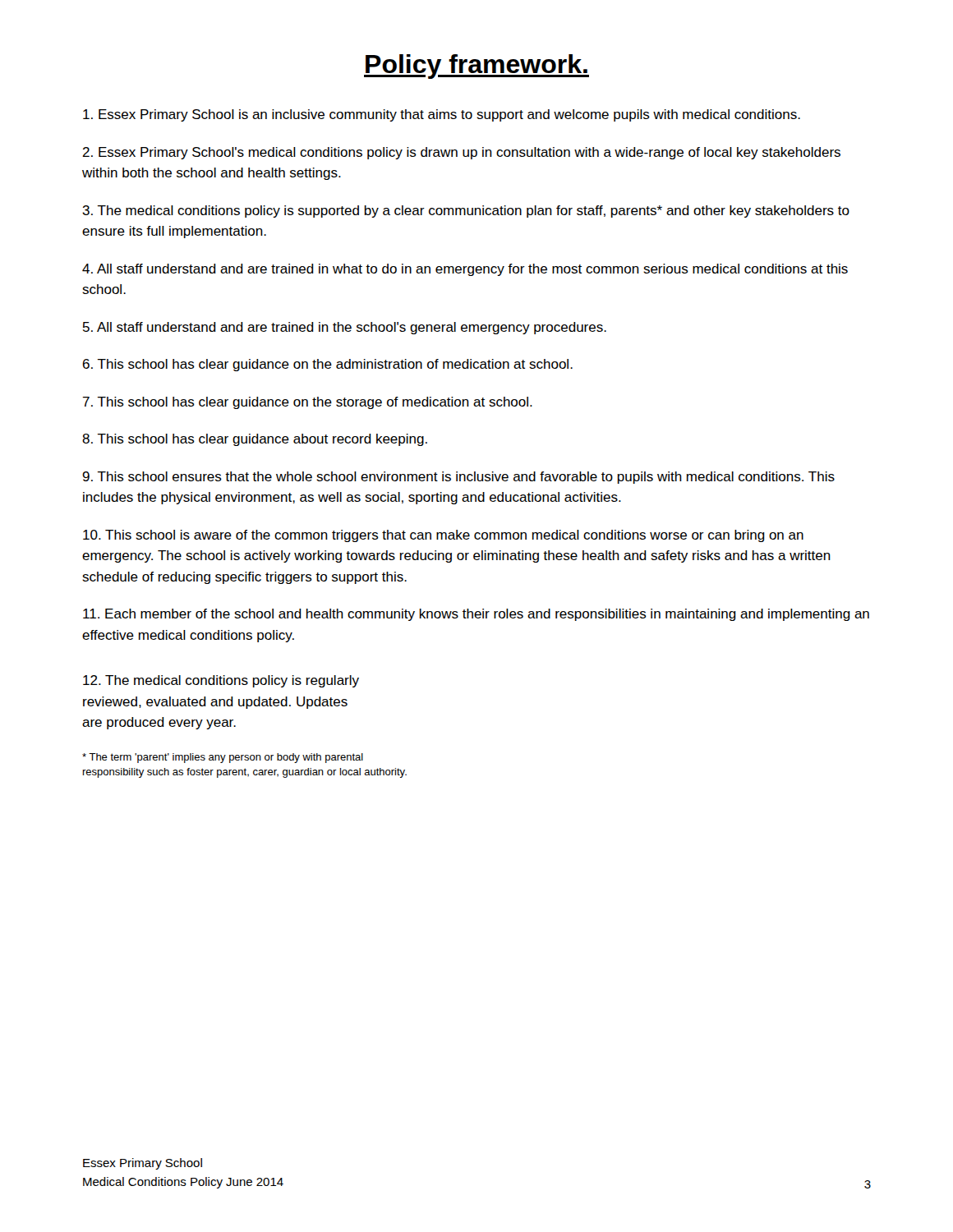Locate a footnote
Viewport: 953px width, 1232px height.
coord(245,764)
